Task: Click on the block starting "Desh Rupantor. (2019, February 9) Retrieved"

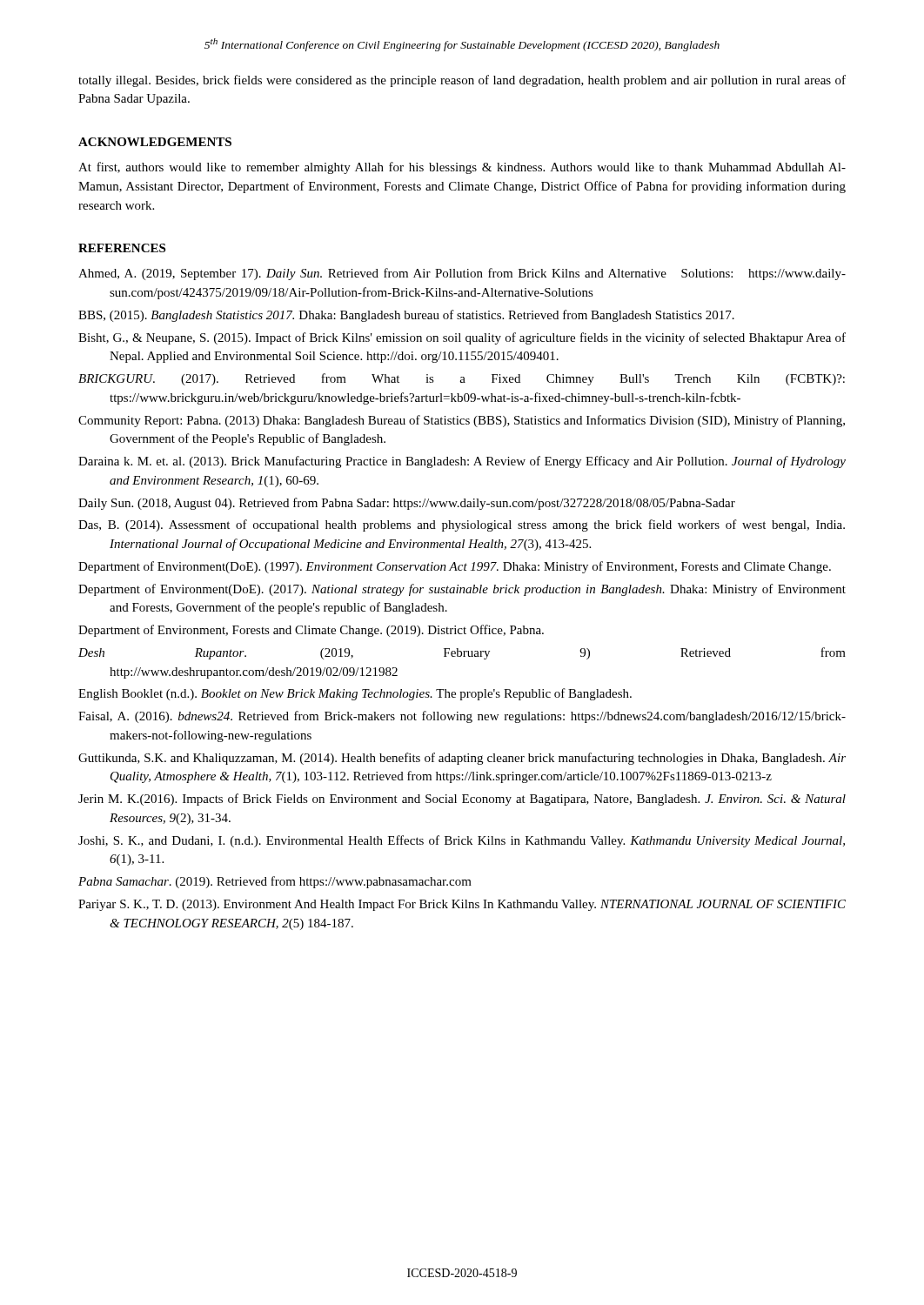Action: coord(462,662)
